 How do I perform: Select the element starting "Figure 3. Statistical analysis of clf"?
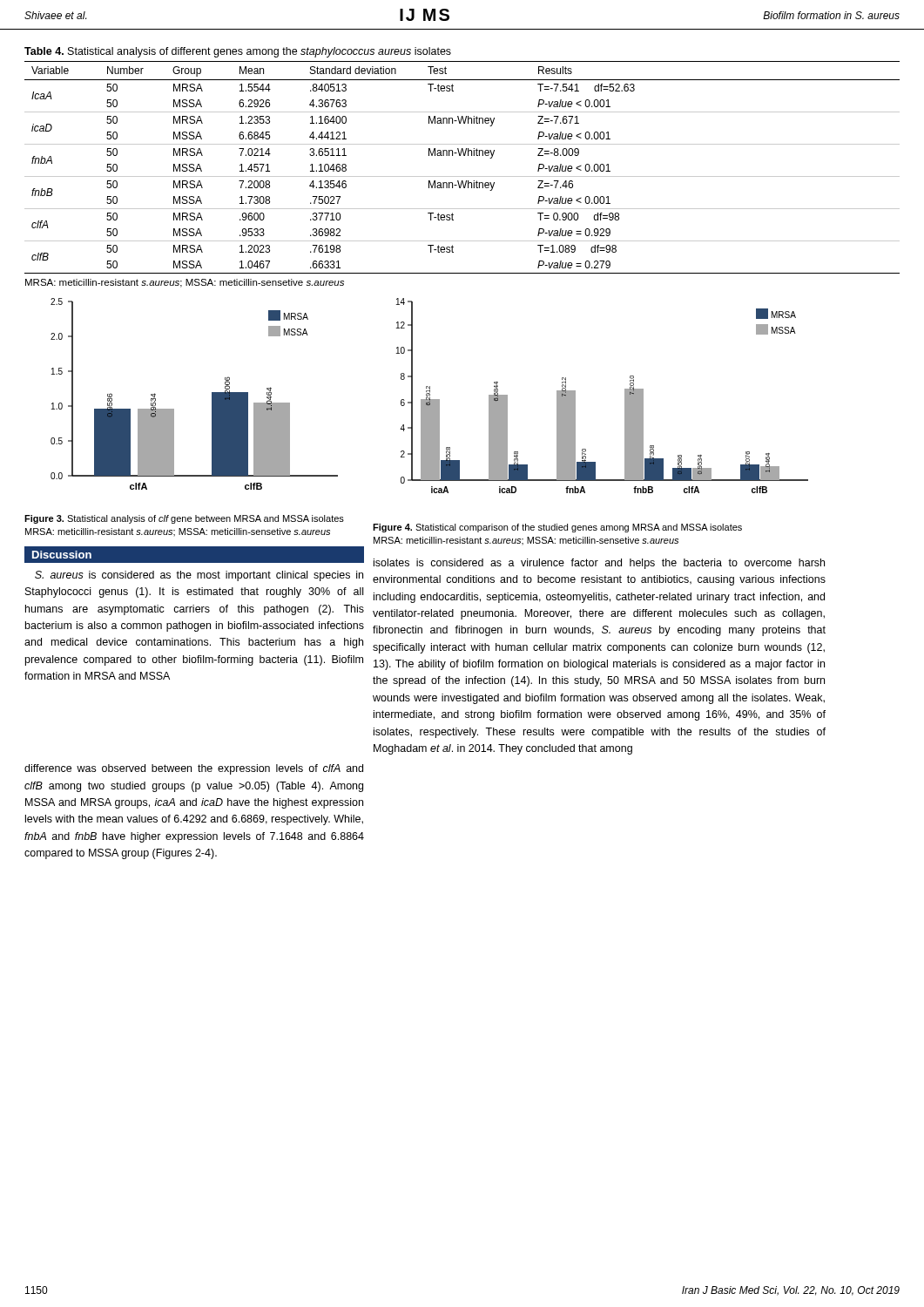[184, 525]
